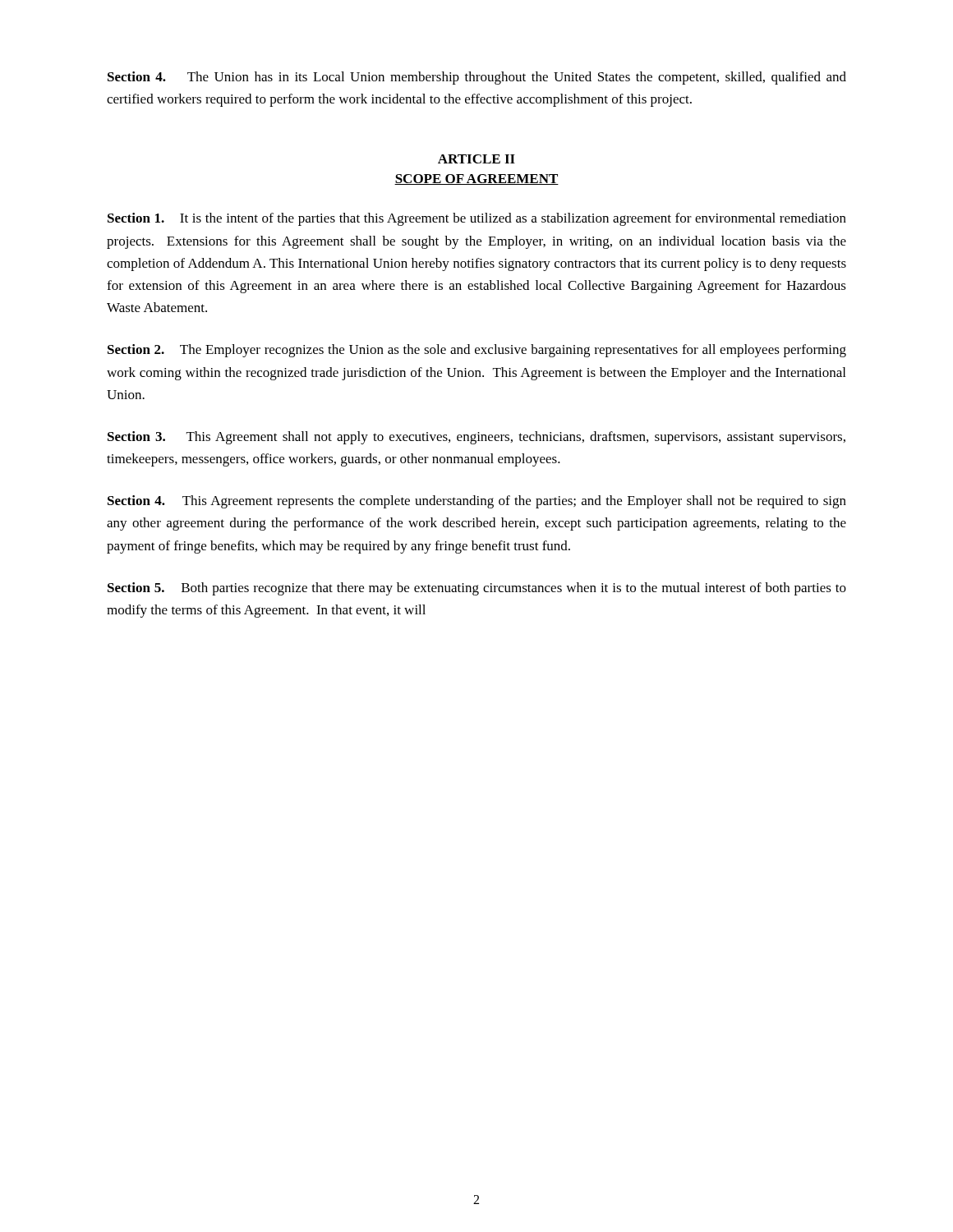Click on the text block with the text "Section 1. It is the intent of the"
953x1232 pixels.
coord(476,263)
